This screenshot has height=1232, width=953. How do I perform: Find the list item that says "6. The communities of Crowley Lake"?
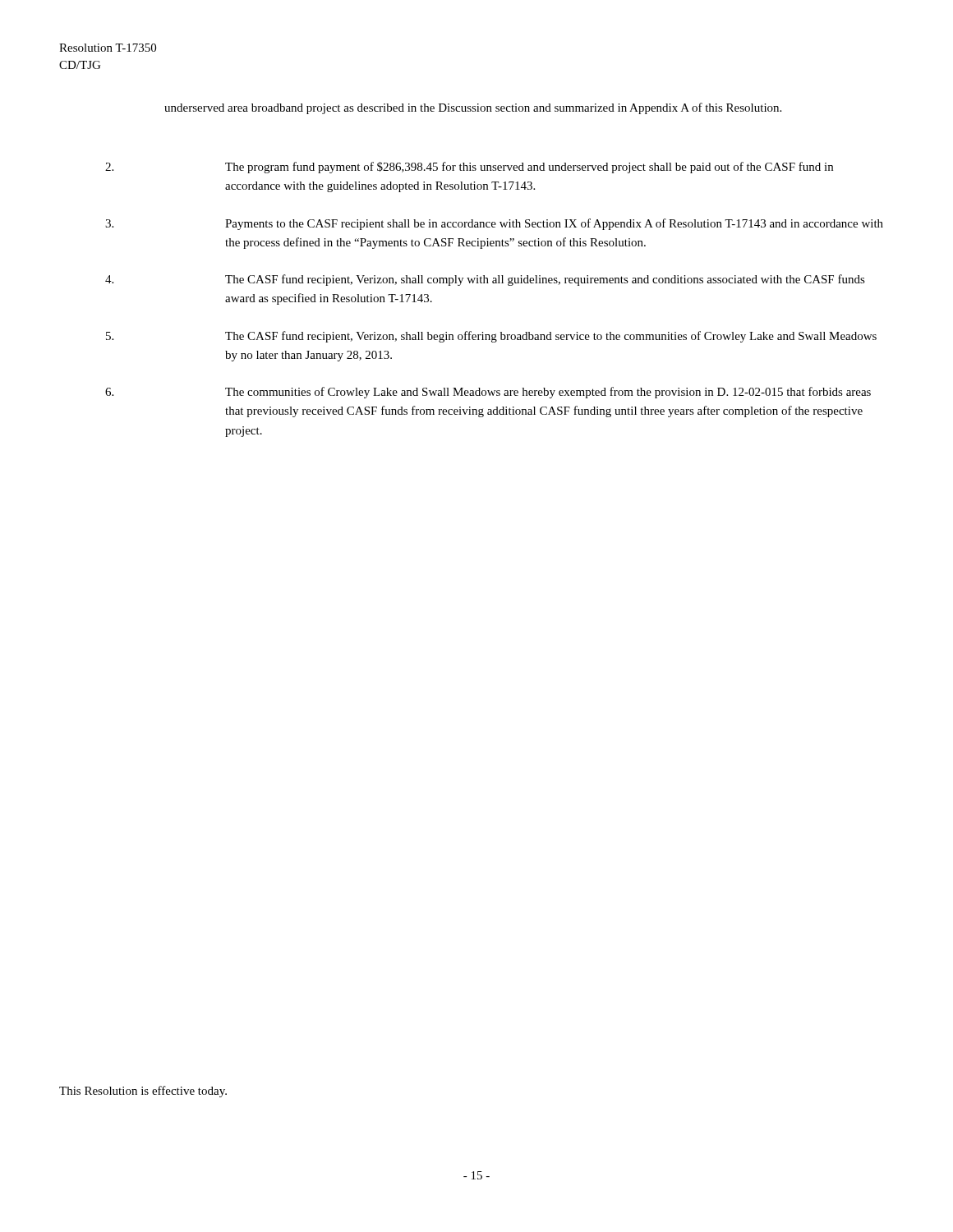(474, 411)
